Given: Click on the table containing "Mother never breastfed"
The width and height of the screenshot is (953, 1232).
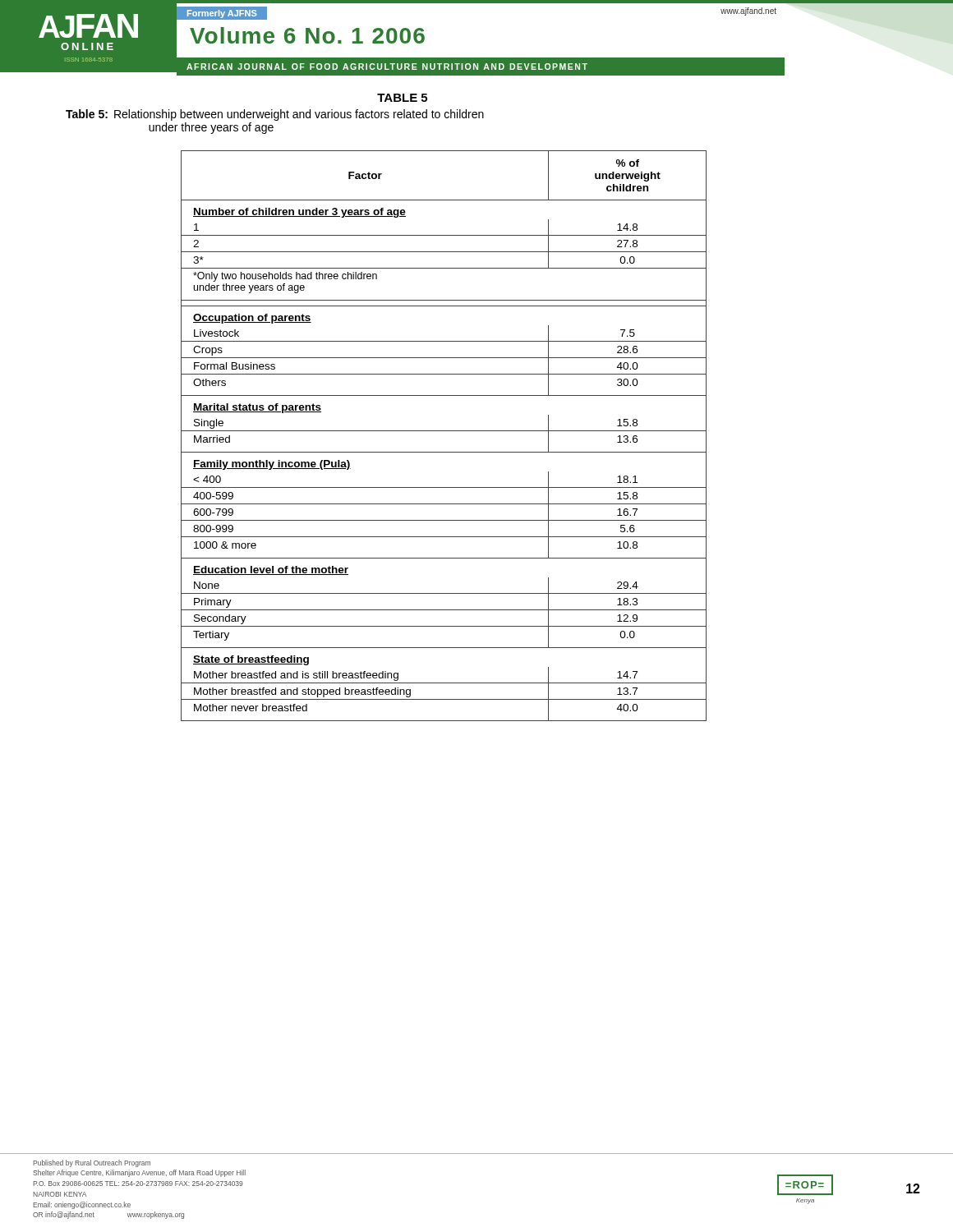Looking at the screenshot, I should [444, 436].
